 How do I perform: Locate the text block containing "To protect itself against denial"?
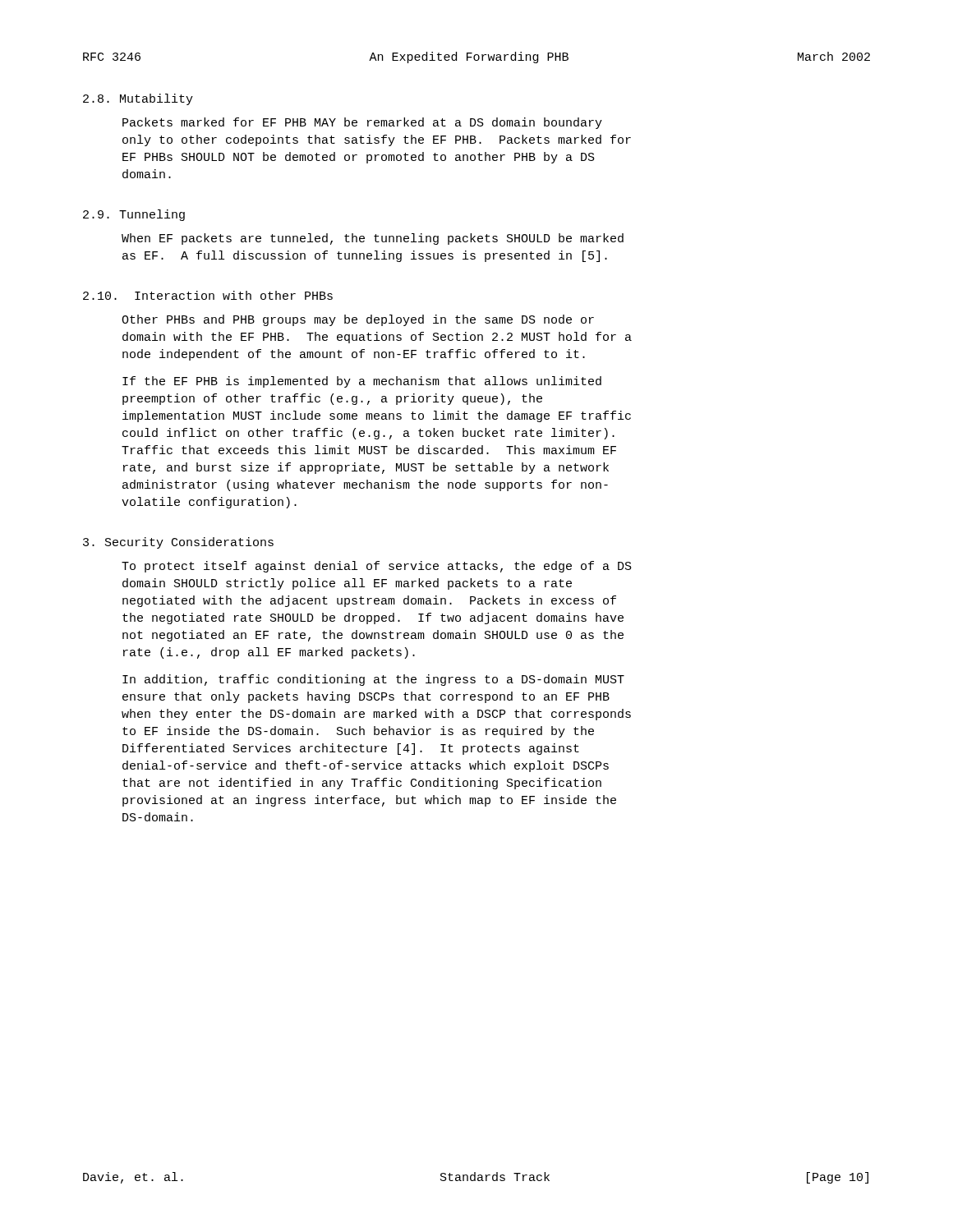[x=377, y=610]
